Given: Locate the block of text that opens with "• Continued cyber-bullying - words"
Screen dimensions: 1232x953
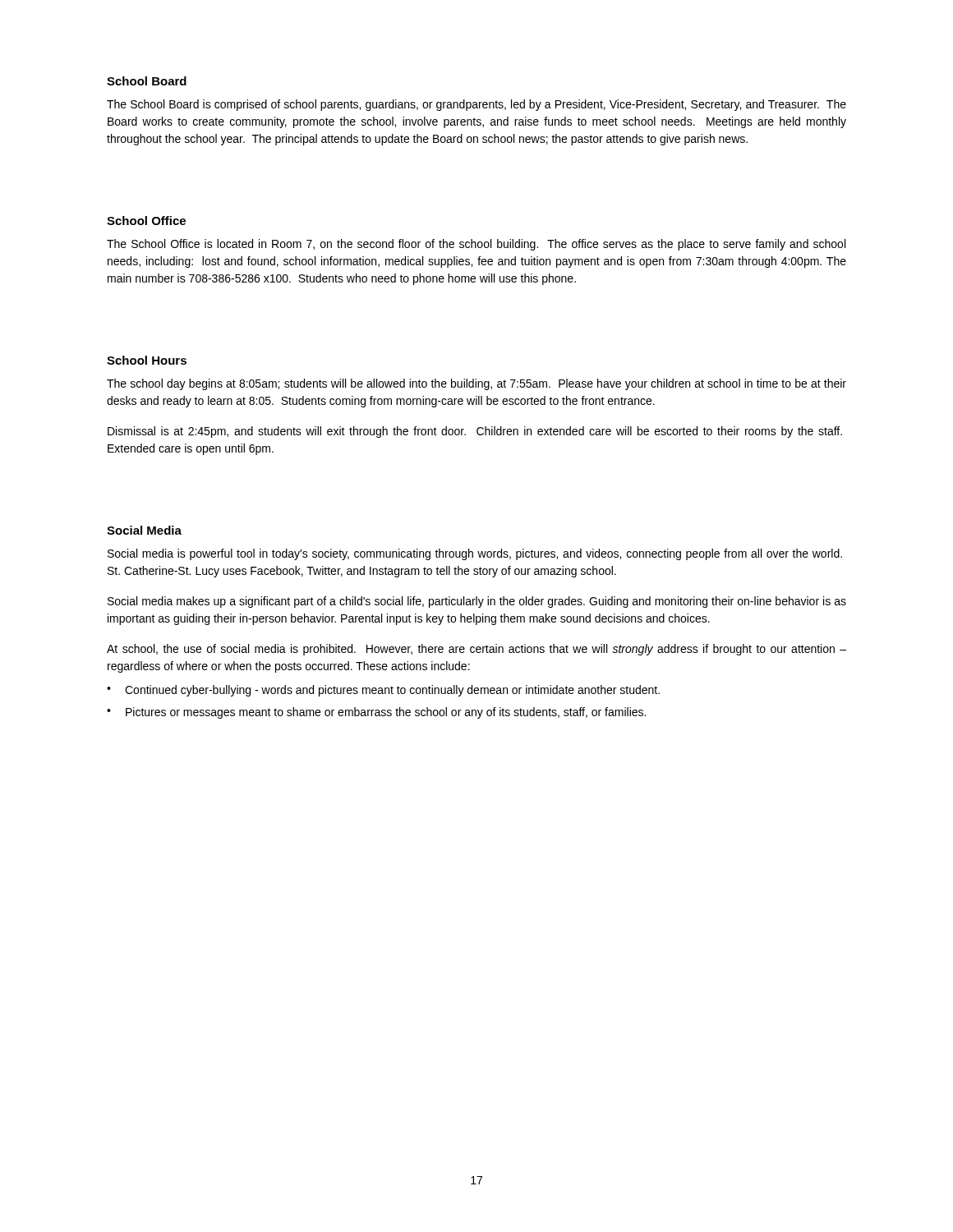Looking at the screenshot, I should (x=476, y=690).
